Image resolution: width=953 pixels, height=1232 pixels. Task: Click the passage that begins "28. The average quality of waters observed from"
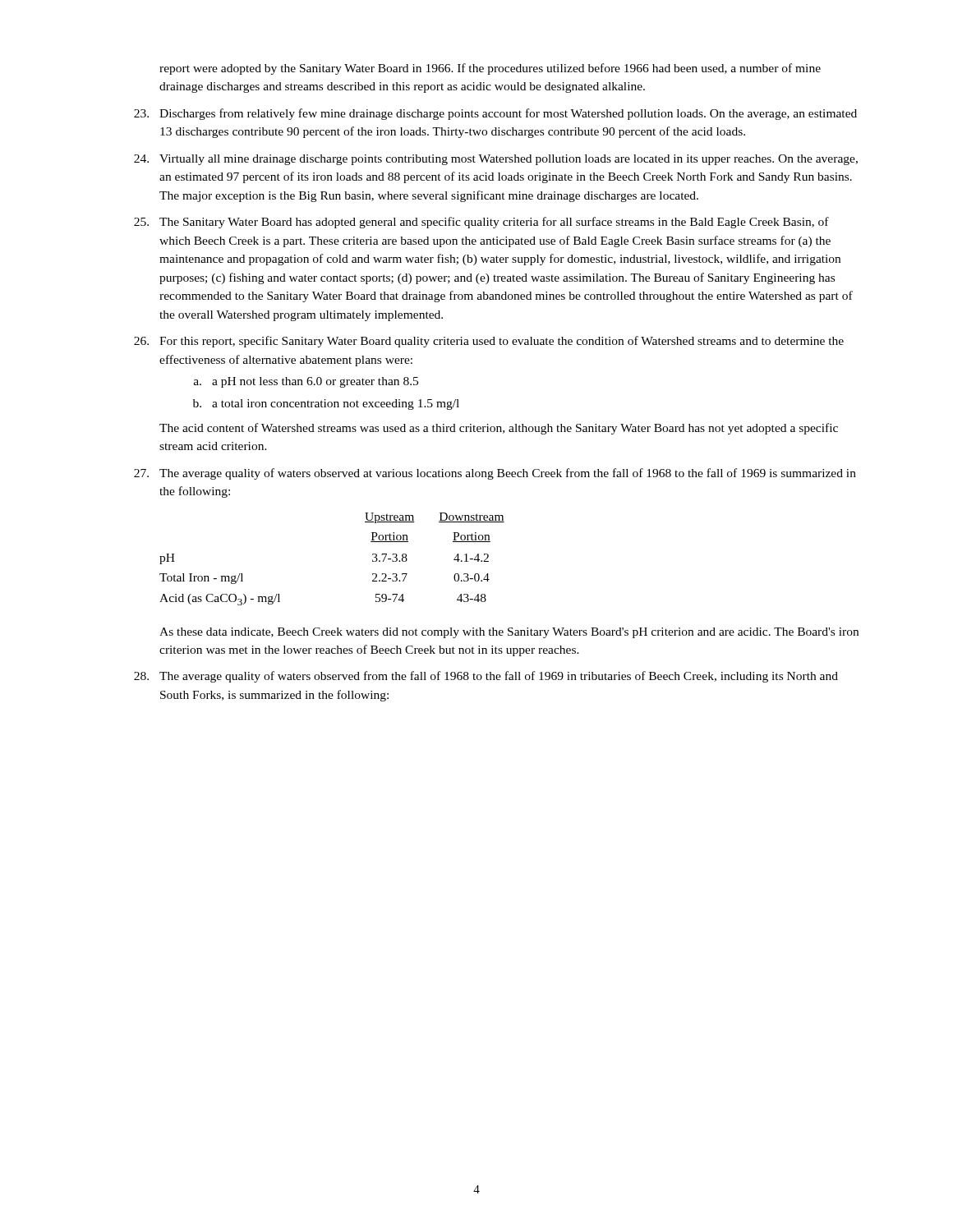tap(485, 686)
